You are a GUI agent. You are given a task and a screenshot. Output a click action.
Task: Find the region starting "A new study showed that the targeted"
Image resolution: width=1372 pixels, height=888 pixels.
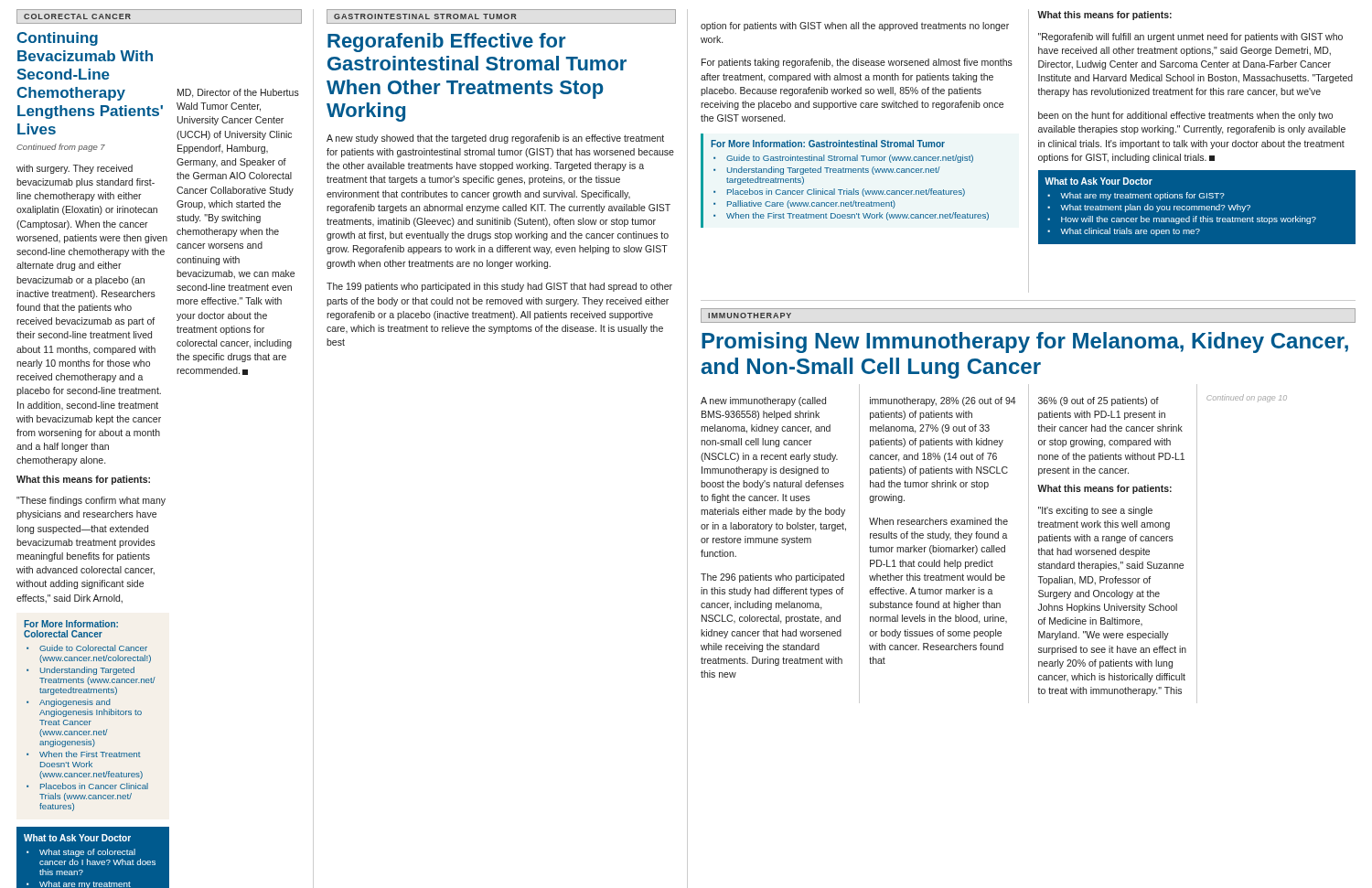coord(500,201)
